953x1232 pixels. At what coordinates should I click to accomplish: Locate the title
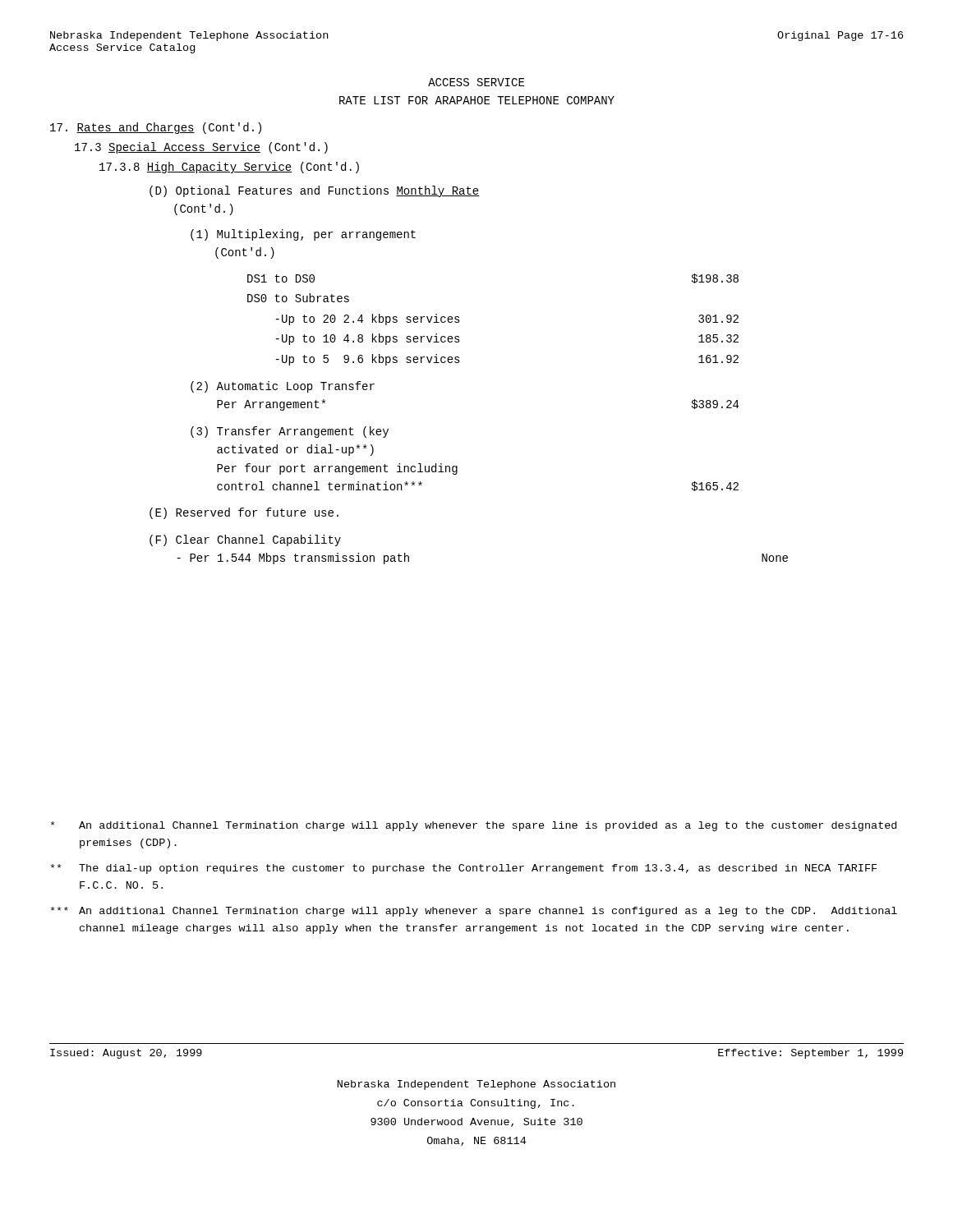pyautogui.click(x=476, y=92)
